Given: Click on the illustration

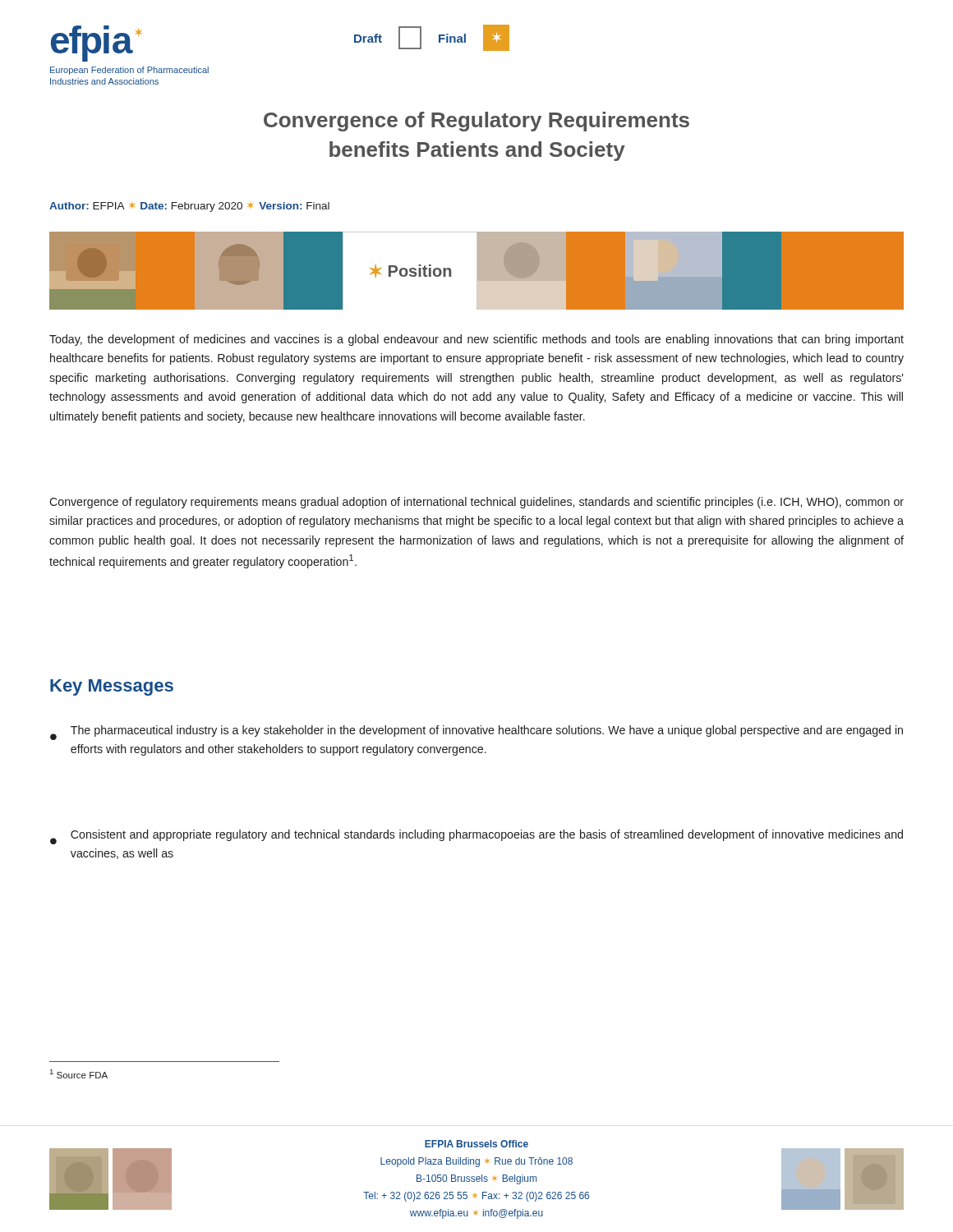Looking at the screenshot, I should click(x=476, y=271).
